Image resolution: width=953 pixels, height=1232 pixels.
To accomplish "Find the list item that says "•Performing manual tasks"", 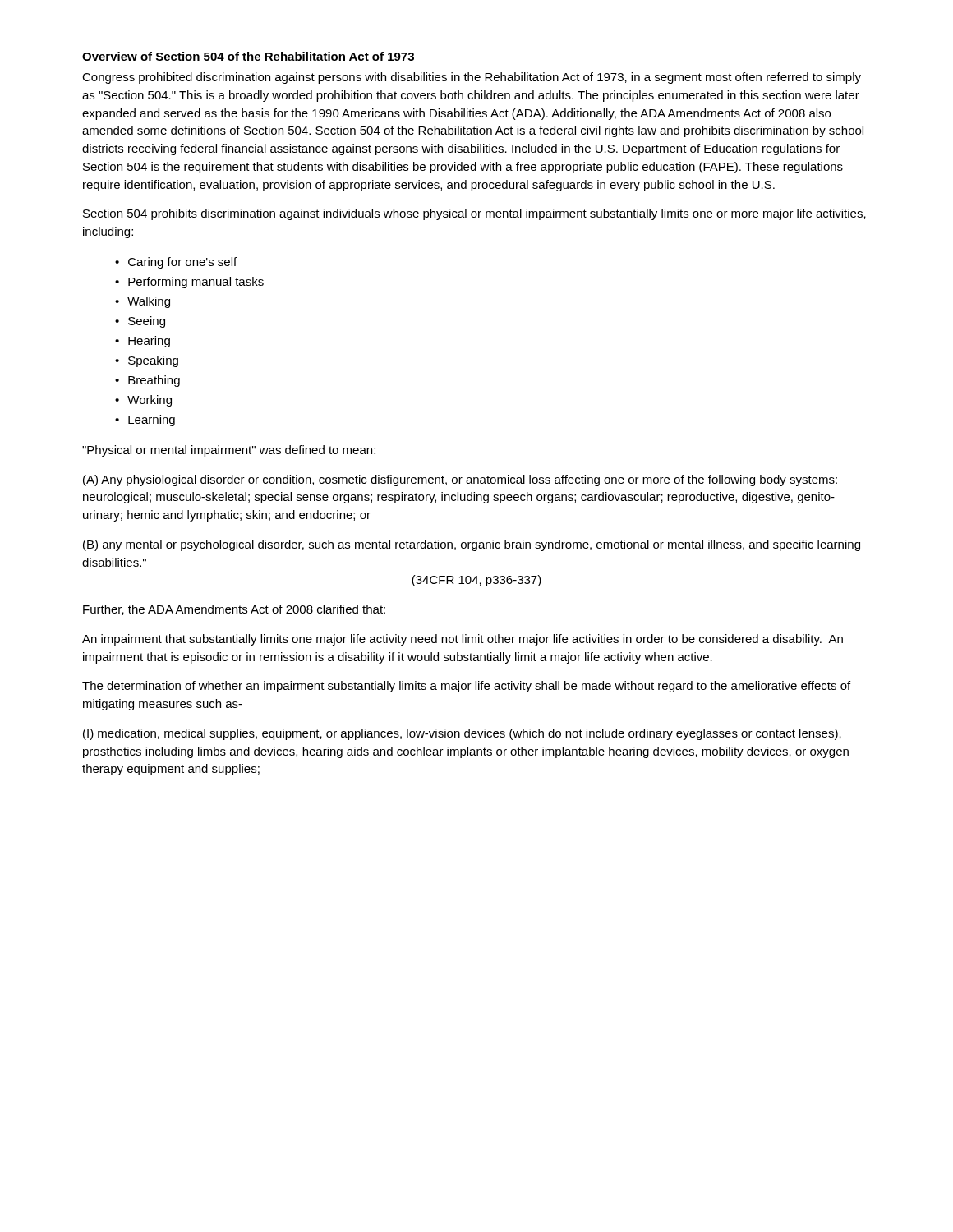I will tap(189, 282).
